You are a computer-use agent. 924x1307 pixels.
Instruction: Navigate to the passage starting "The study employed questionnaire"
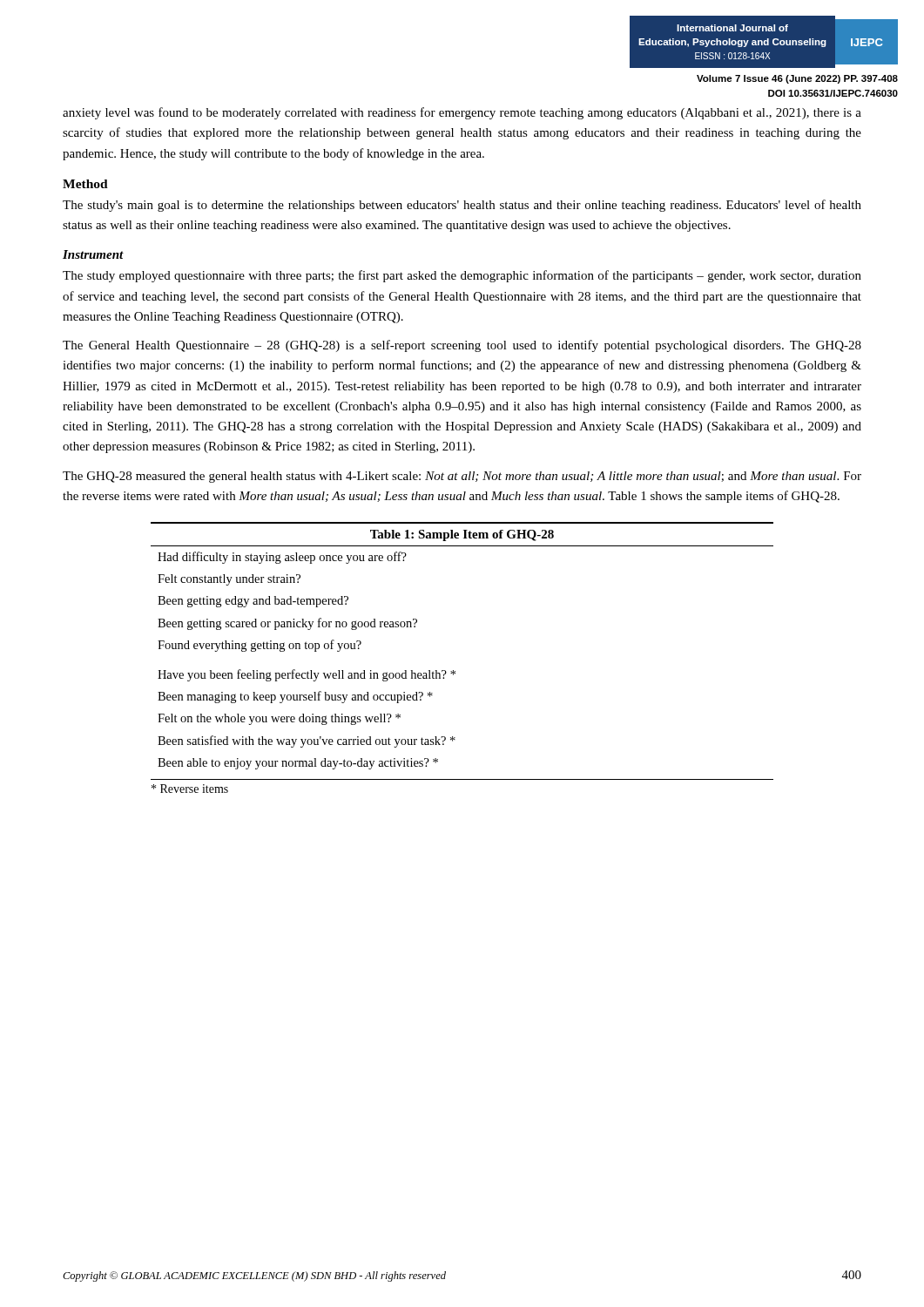(462, 296)
